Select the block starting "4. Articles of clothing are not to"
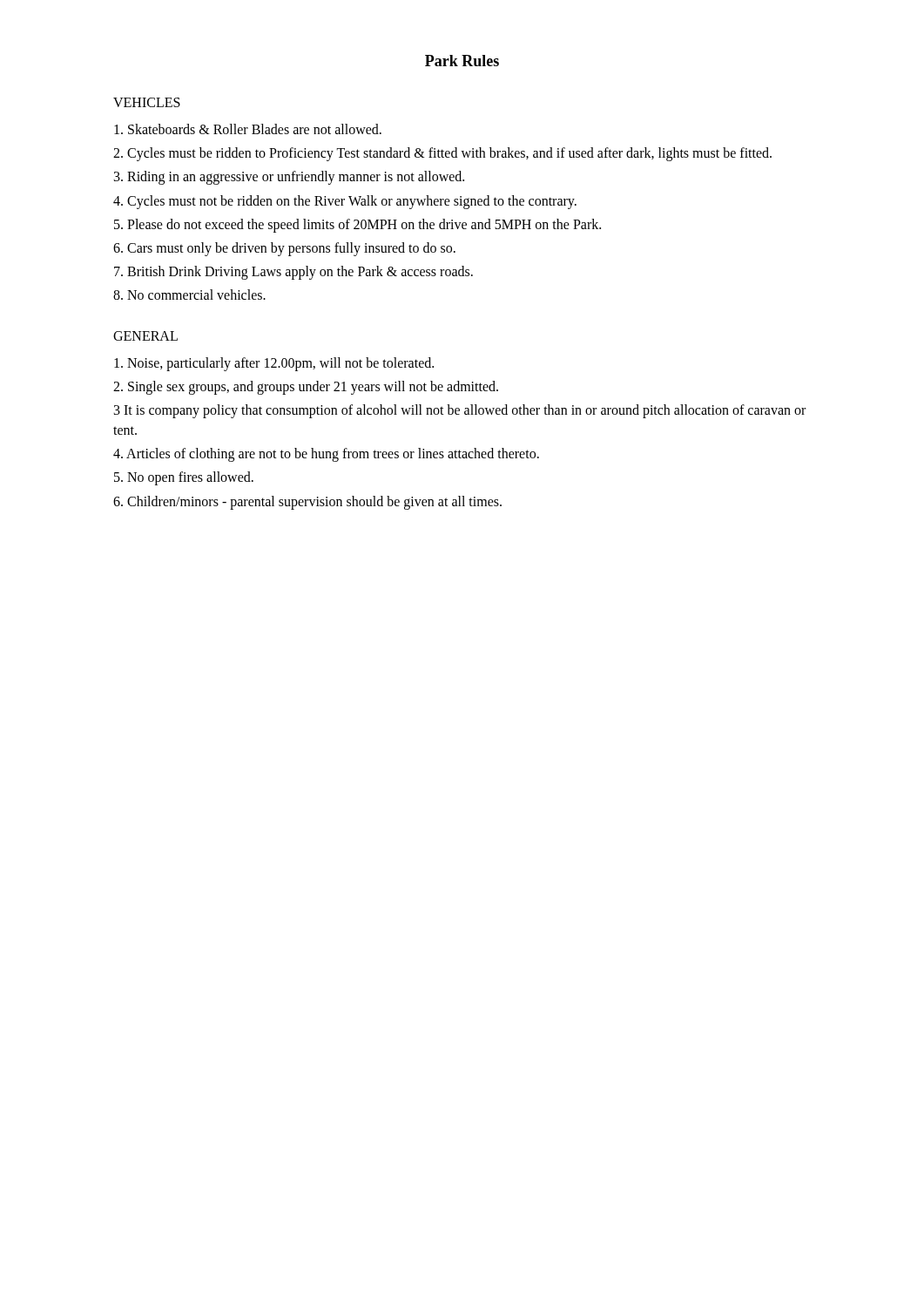The width and height of the screenshot is (924, 1307). point(326,454)
